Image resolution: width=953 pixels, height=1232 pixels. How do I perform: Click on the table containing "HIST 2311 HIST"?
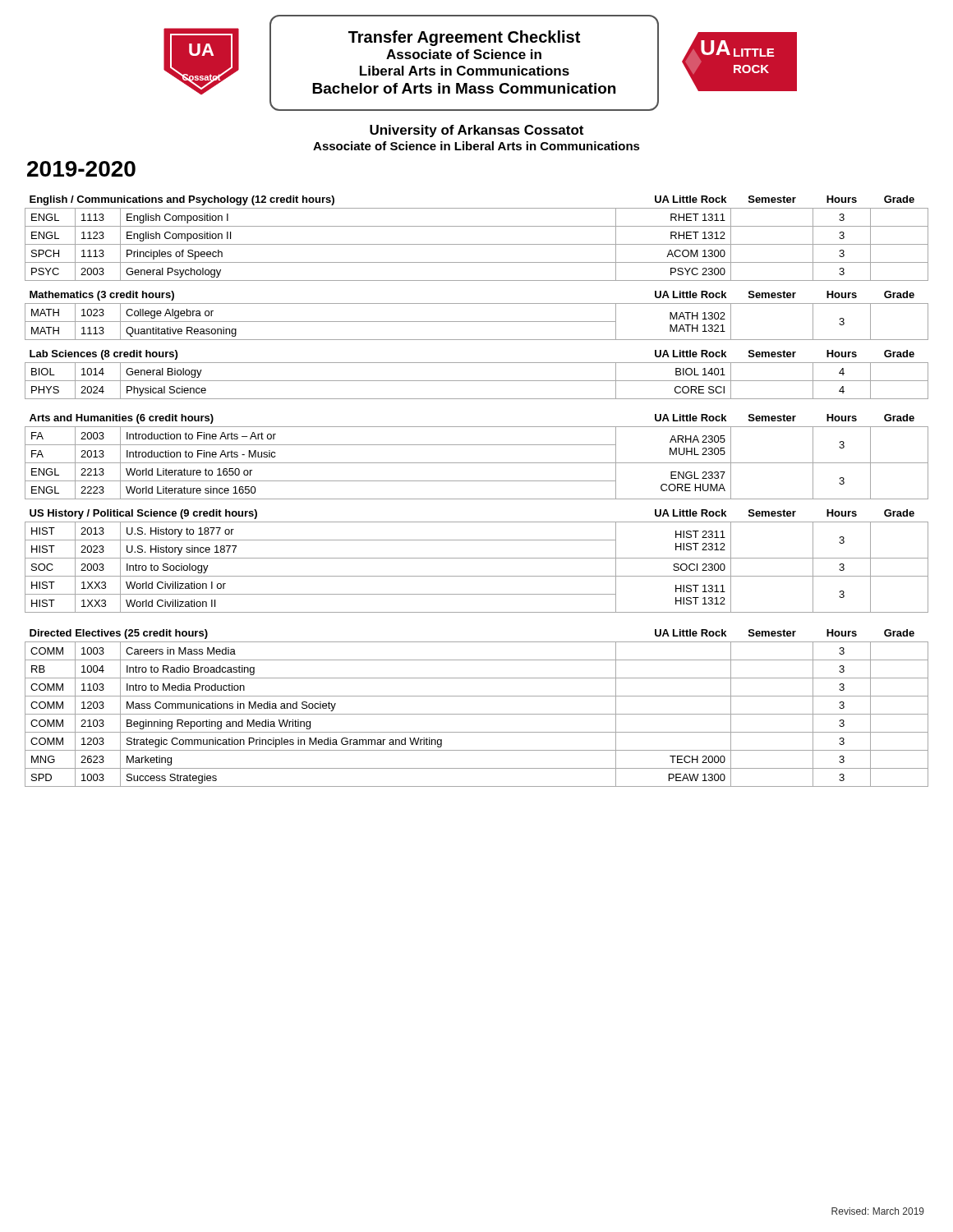(476, 558)
